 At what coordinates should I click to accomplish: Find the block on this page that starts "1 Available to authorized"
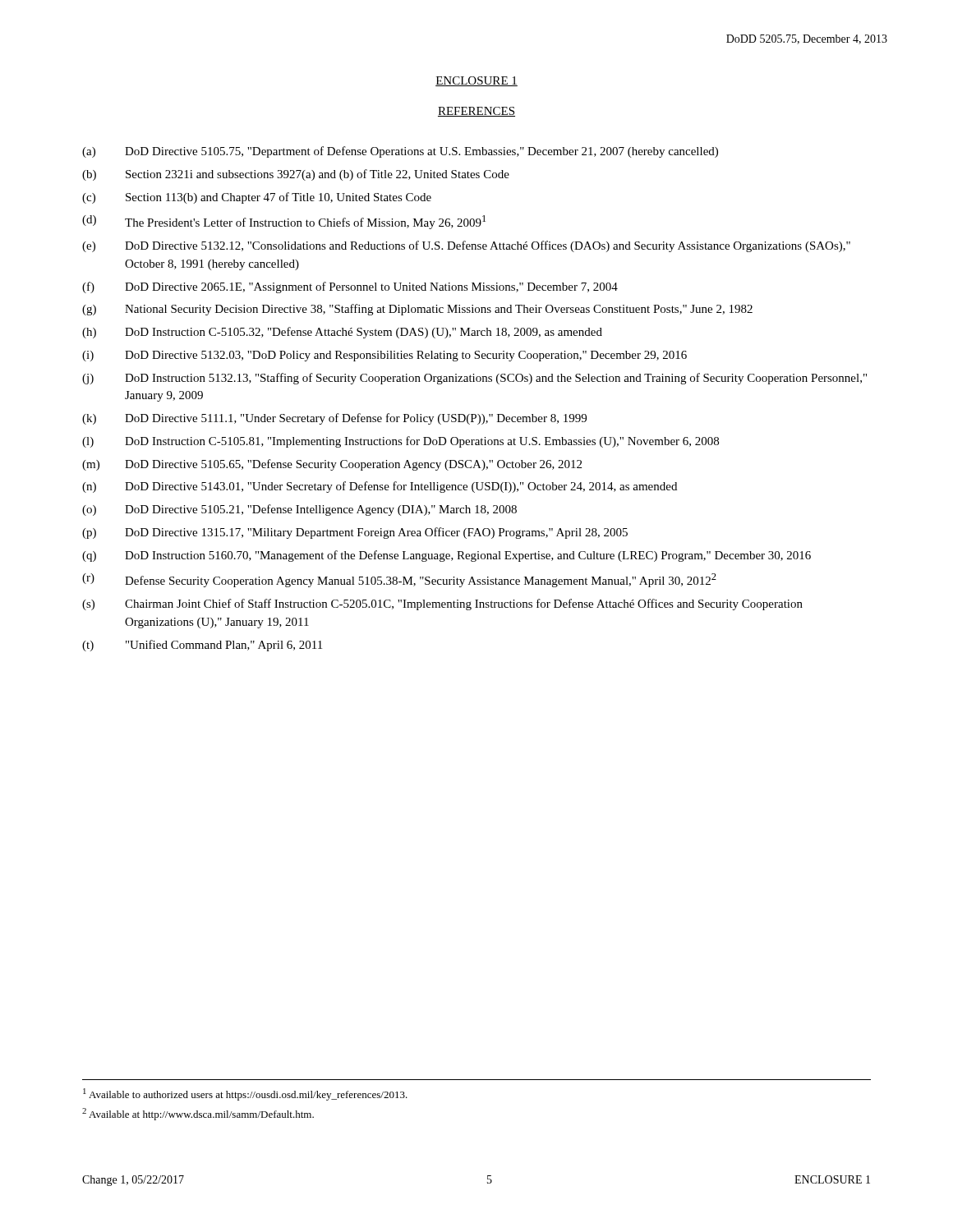click(x=245, y=1093)
